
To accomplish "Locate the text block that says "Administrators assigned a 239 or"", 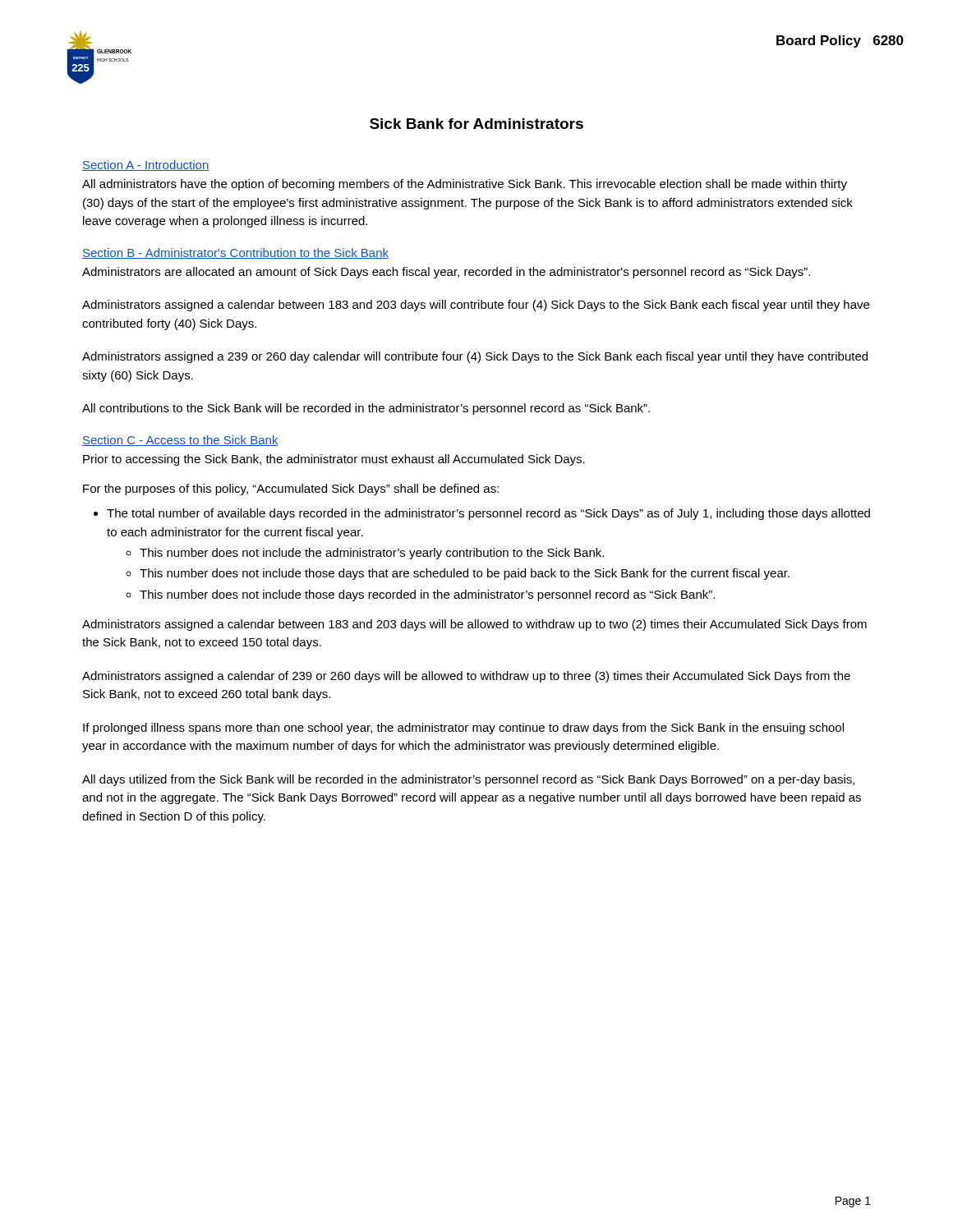I will [475, 365].
